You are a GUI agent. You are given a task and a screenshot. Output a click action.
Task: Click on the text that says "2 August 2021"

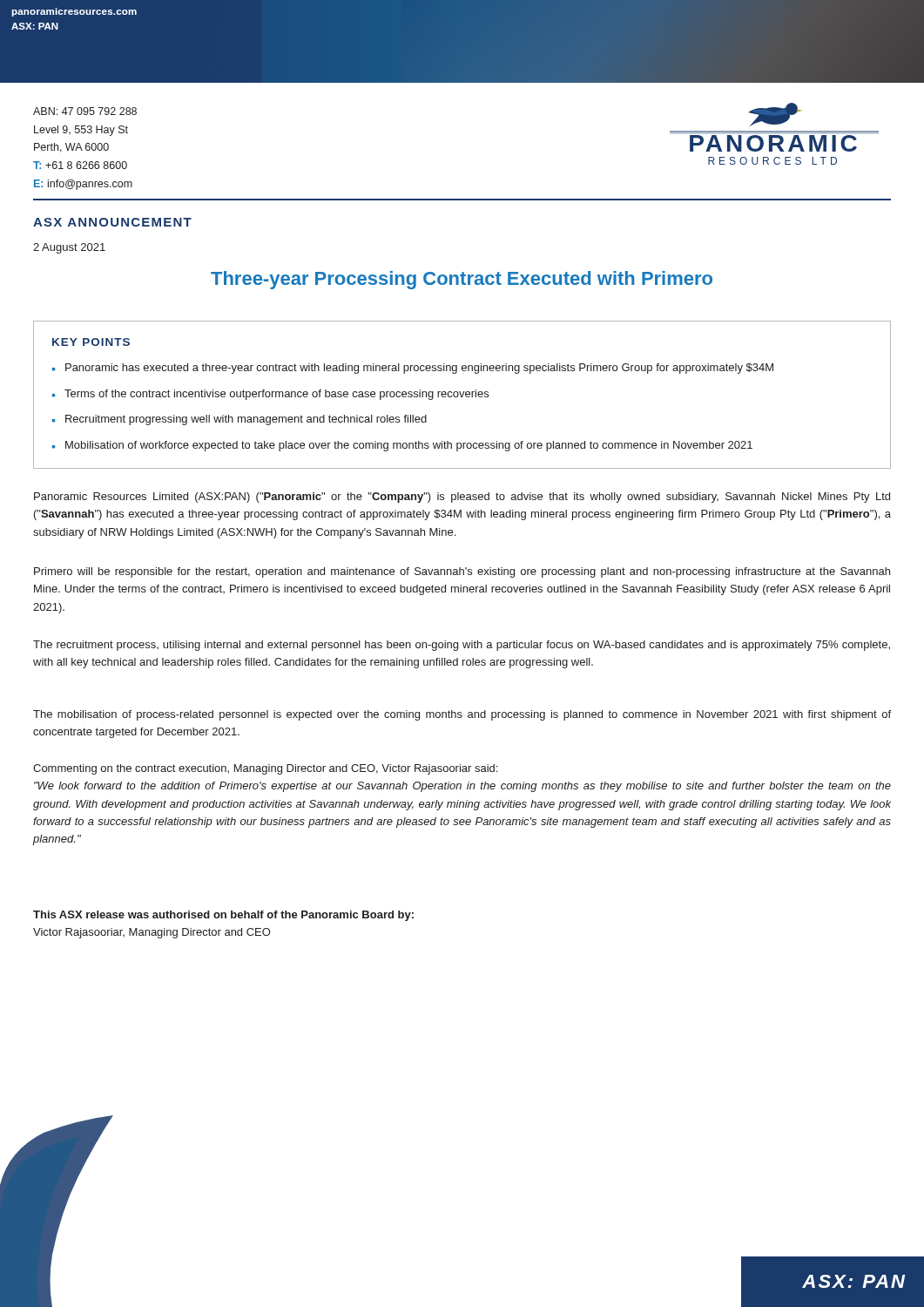tap(69, 247)
